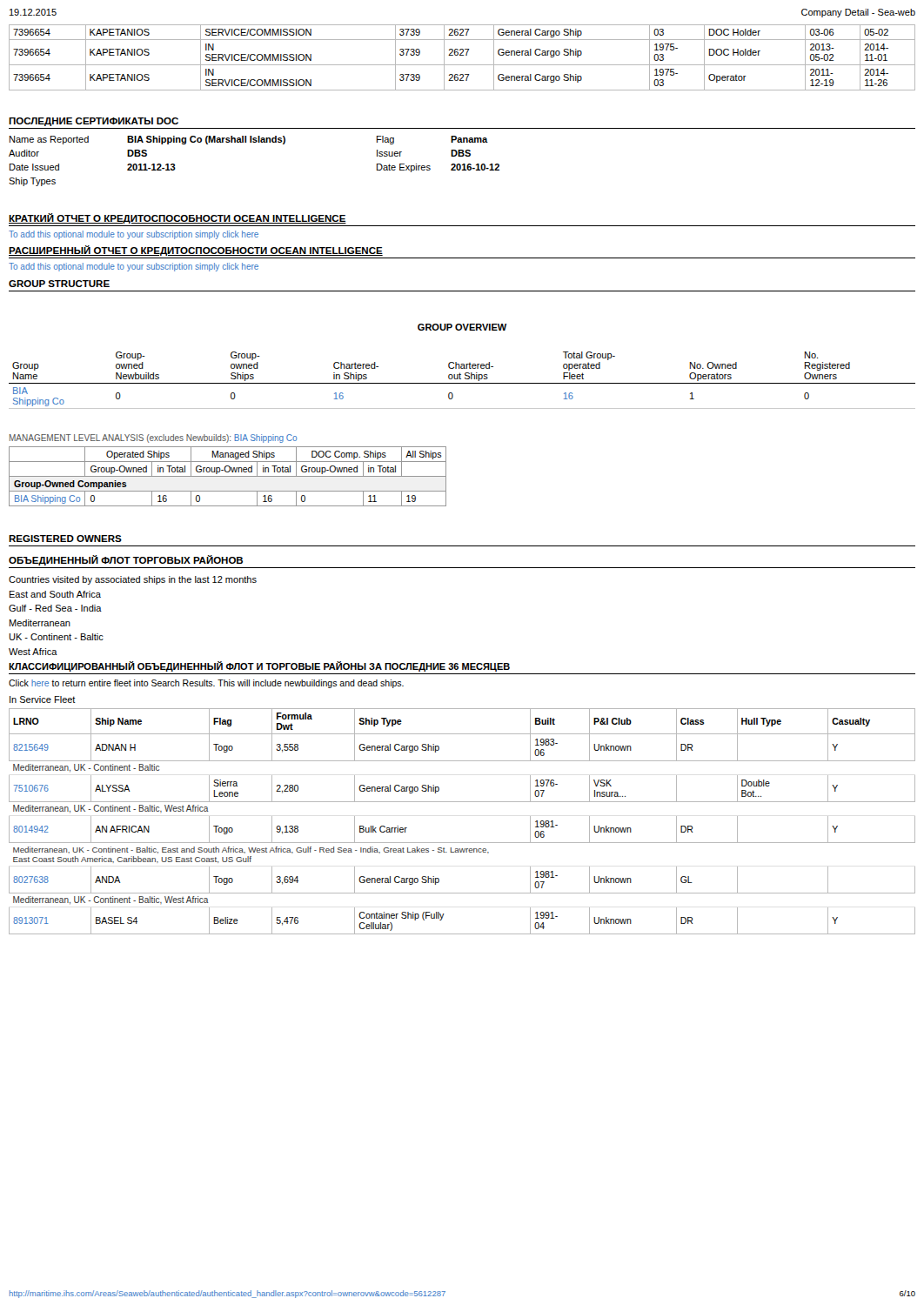Point to "REGISTERED OWNERS"
Viewport: 924px width, 1305px height.
click(462, 540)
